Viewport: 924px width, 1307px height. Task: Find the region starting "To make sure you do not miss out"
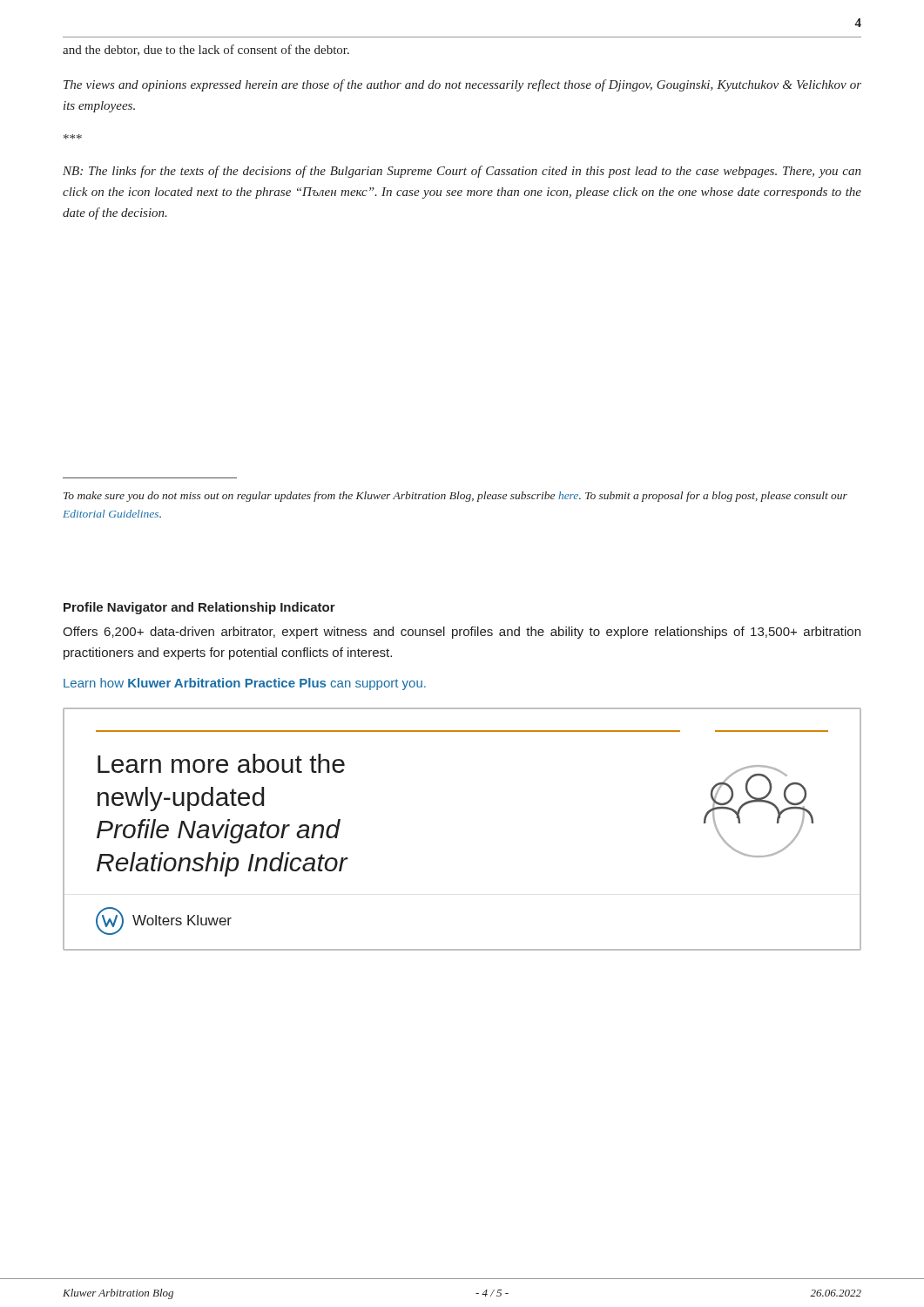point(455,504)
